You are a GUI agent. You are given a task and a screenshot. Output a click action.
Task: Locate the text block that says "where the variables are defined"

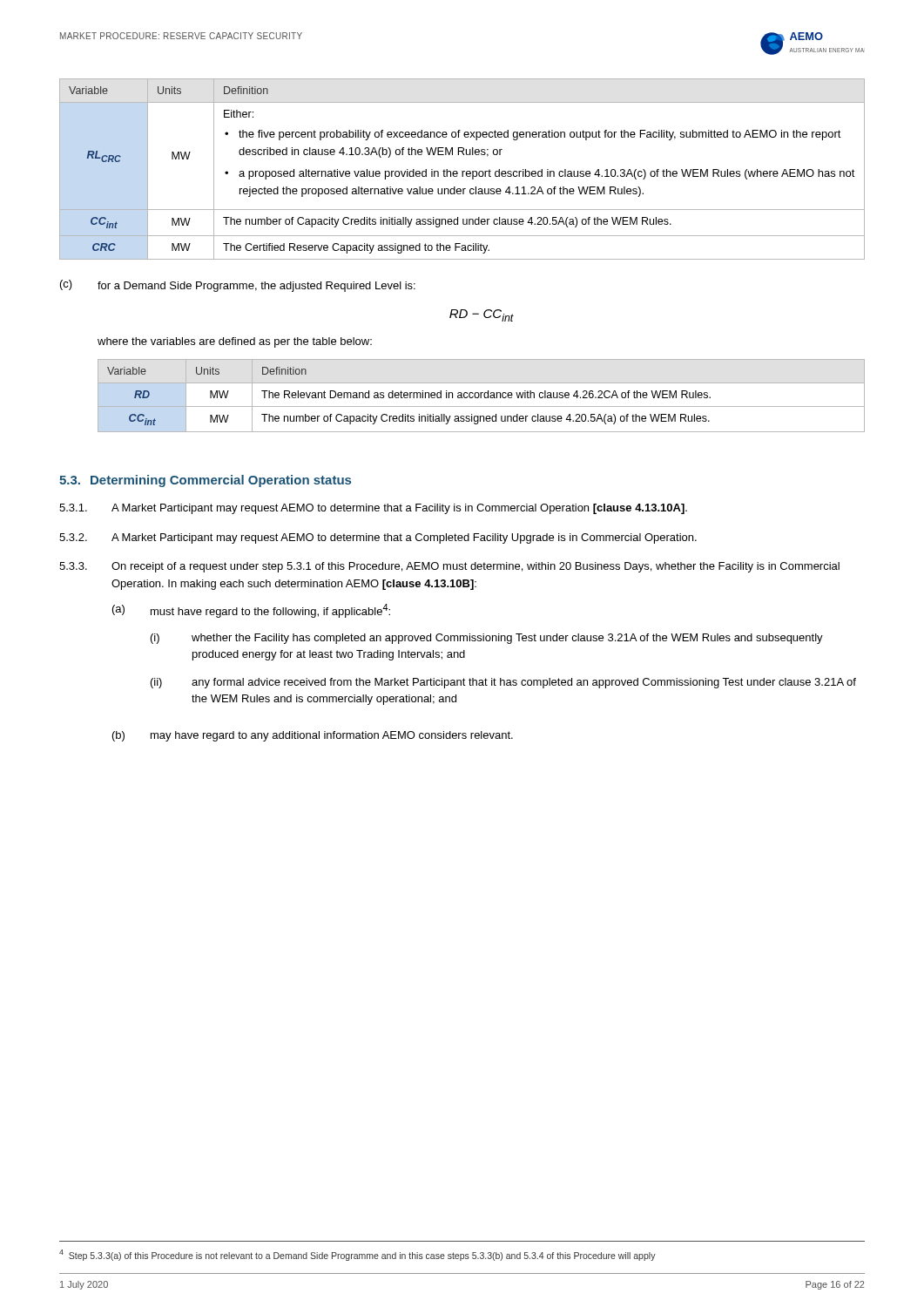coord(235,341)
